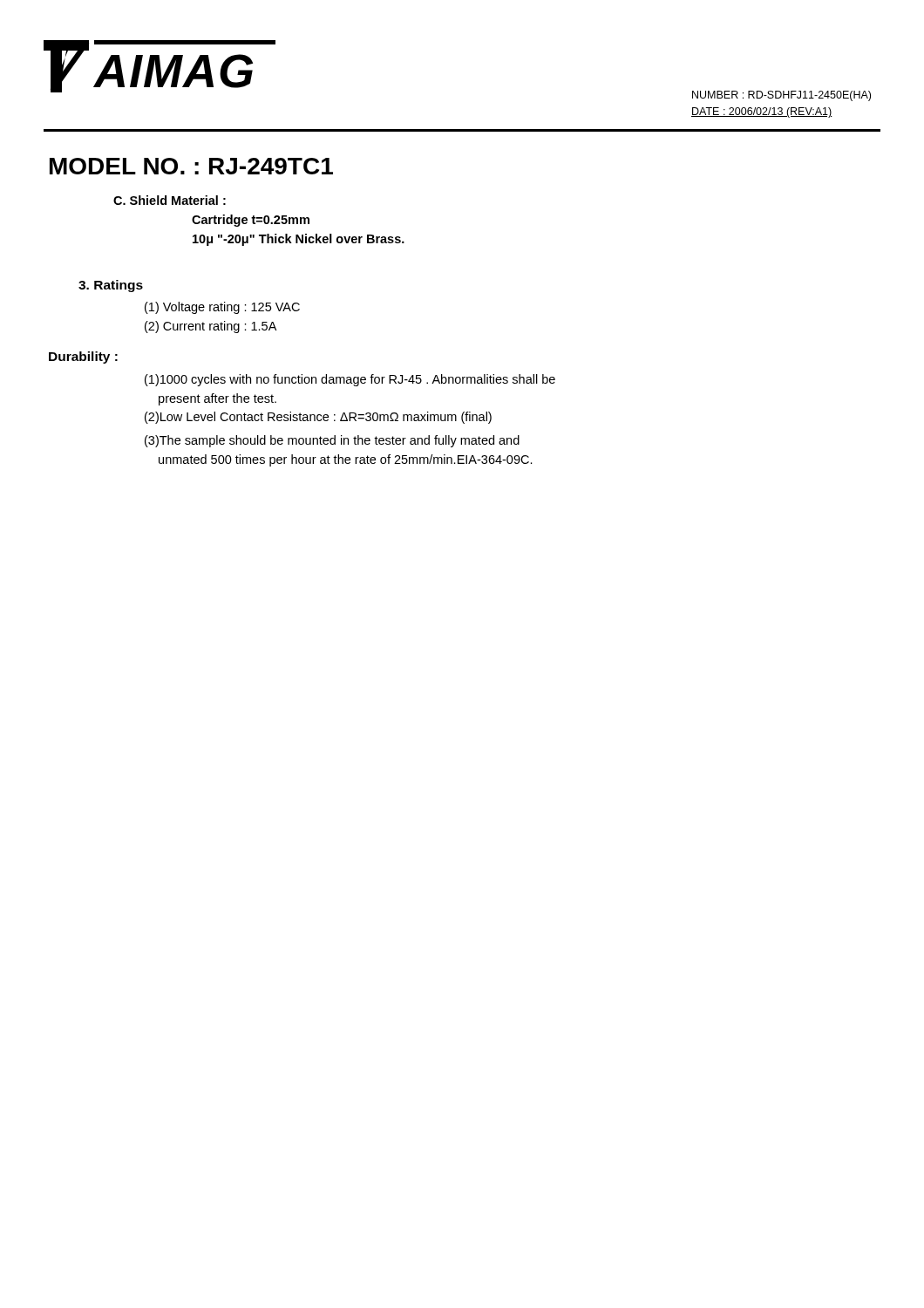Click a logo
Viewport: 924px width, 1308px height.
166,72
